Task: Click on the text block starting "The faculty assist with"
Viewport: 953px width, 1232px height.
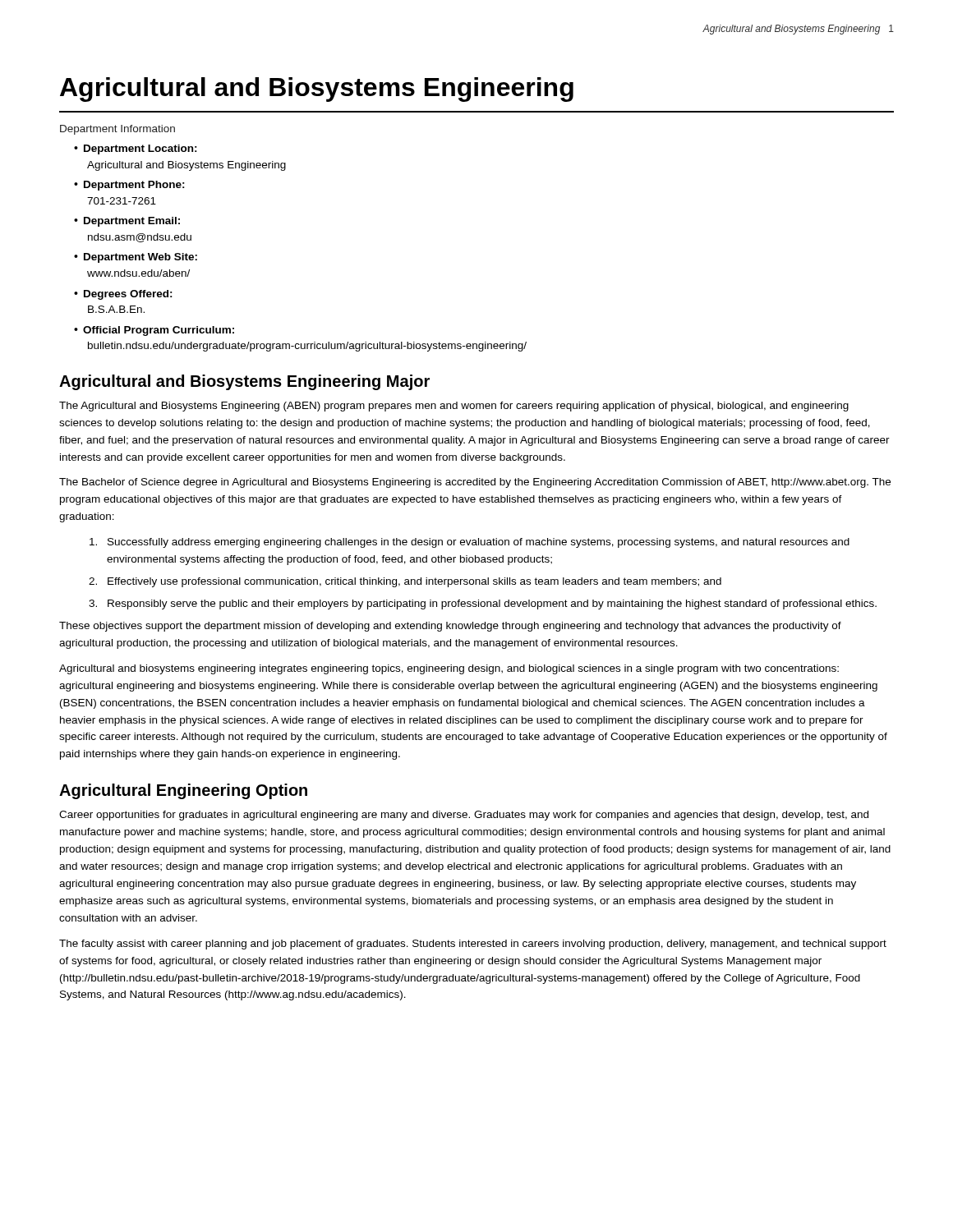Action: pyautogui.click(x=473, y=969)
